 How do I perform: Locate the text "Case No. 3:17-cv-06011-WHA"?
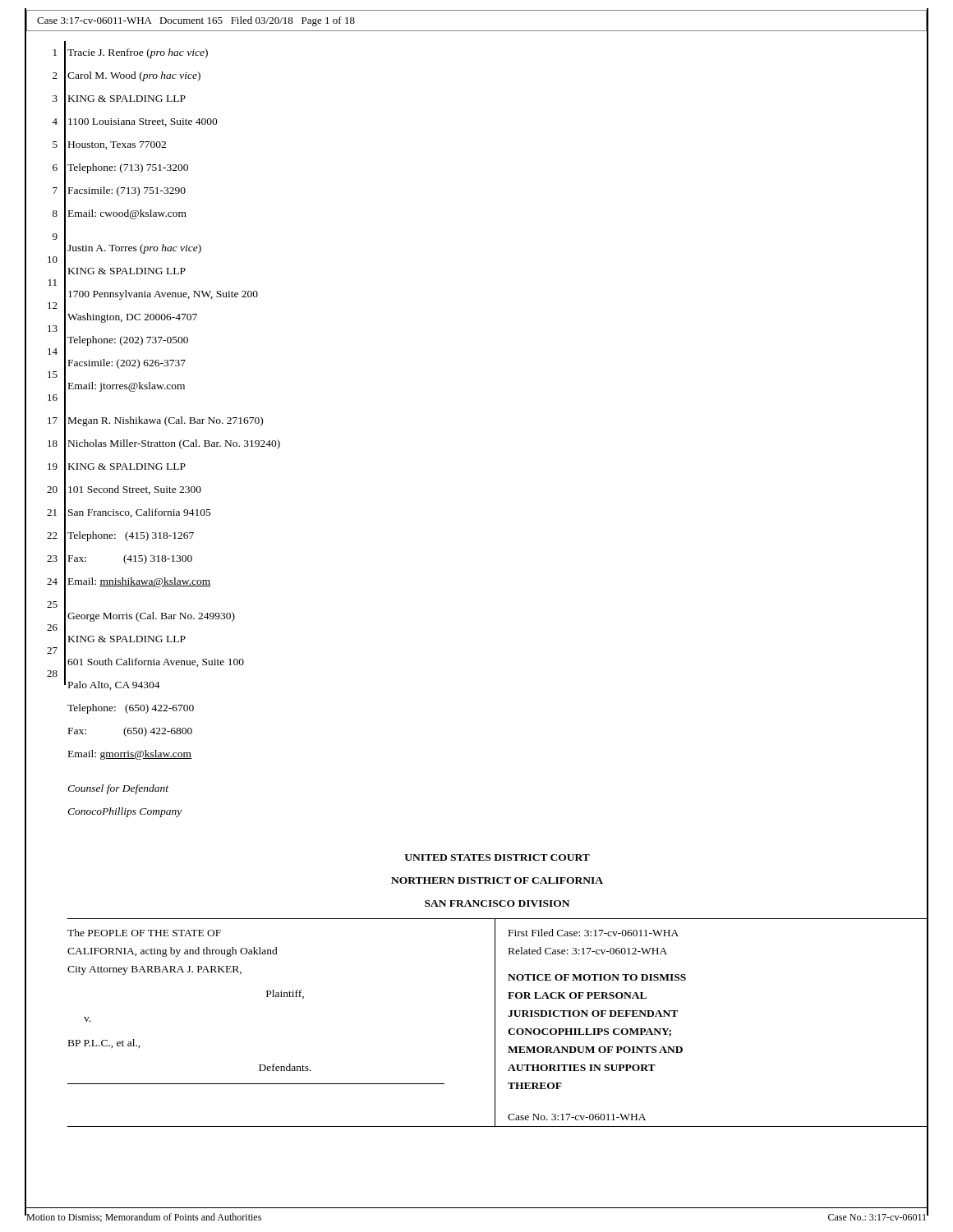(x=577, y=1117)
